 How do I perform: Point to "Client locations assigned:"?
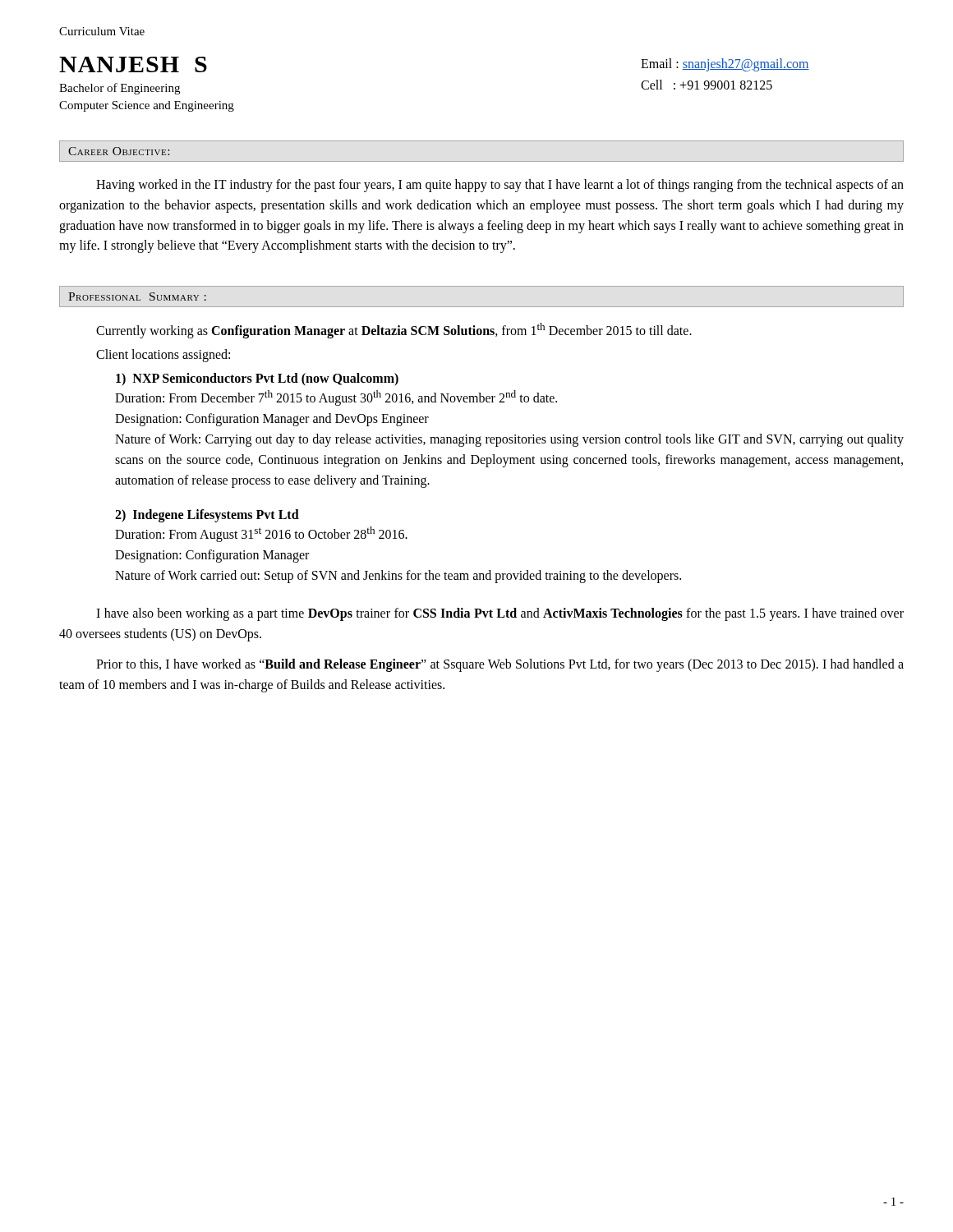click(164, 355)
